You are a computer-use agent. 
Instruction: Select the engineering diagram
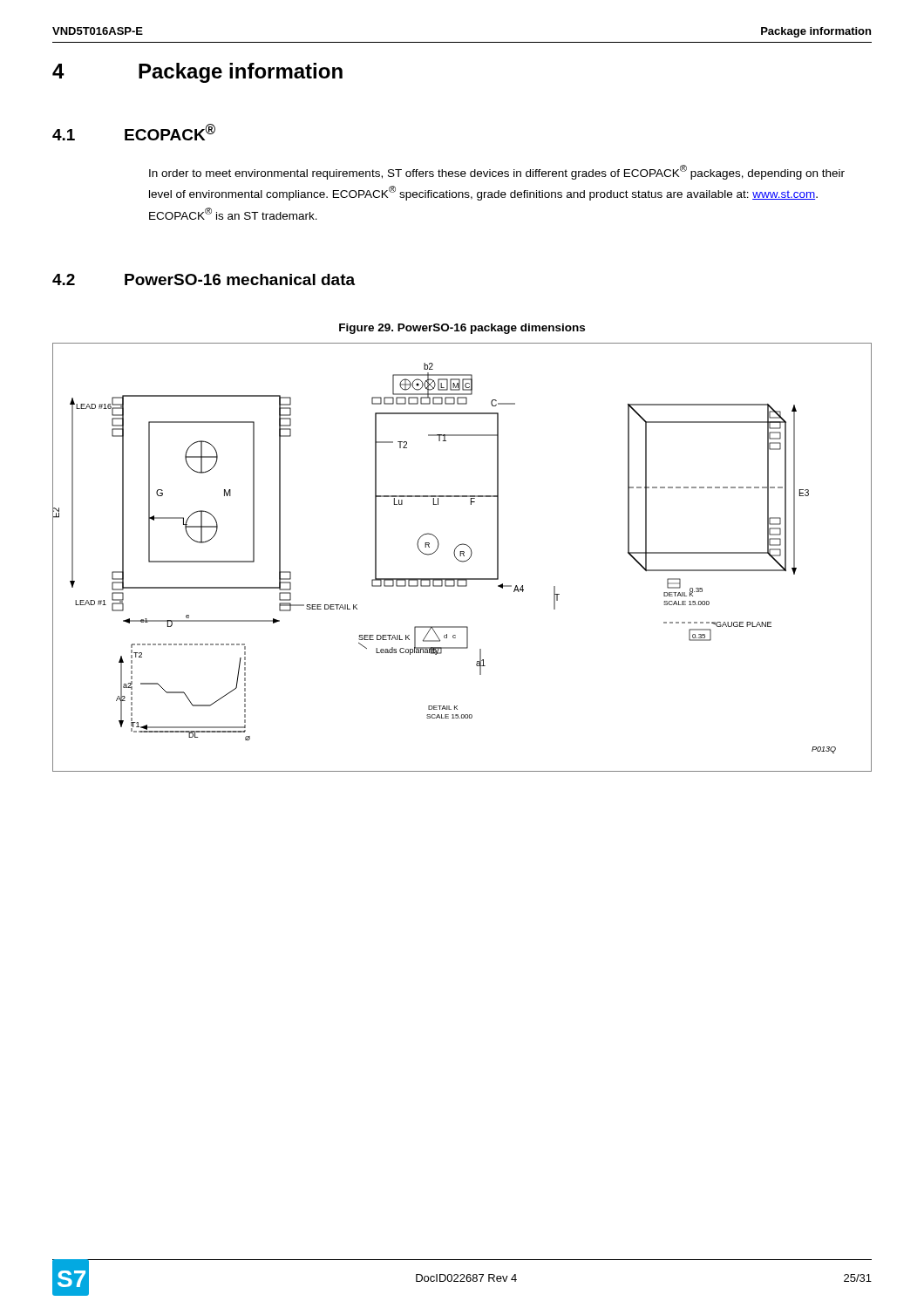(462, 557)
